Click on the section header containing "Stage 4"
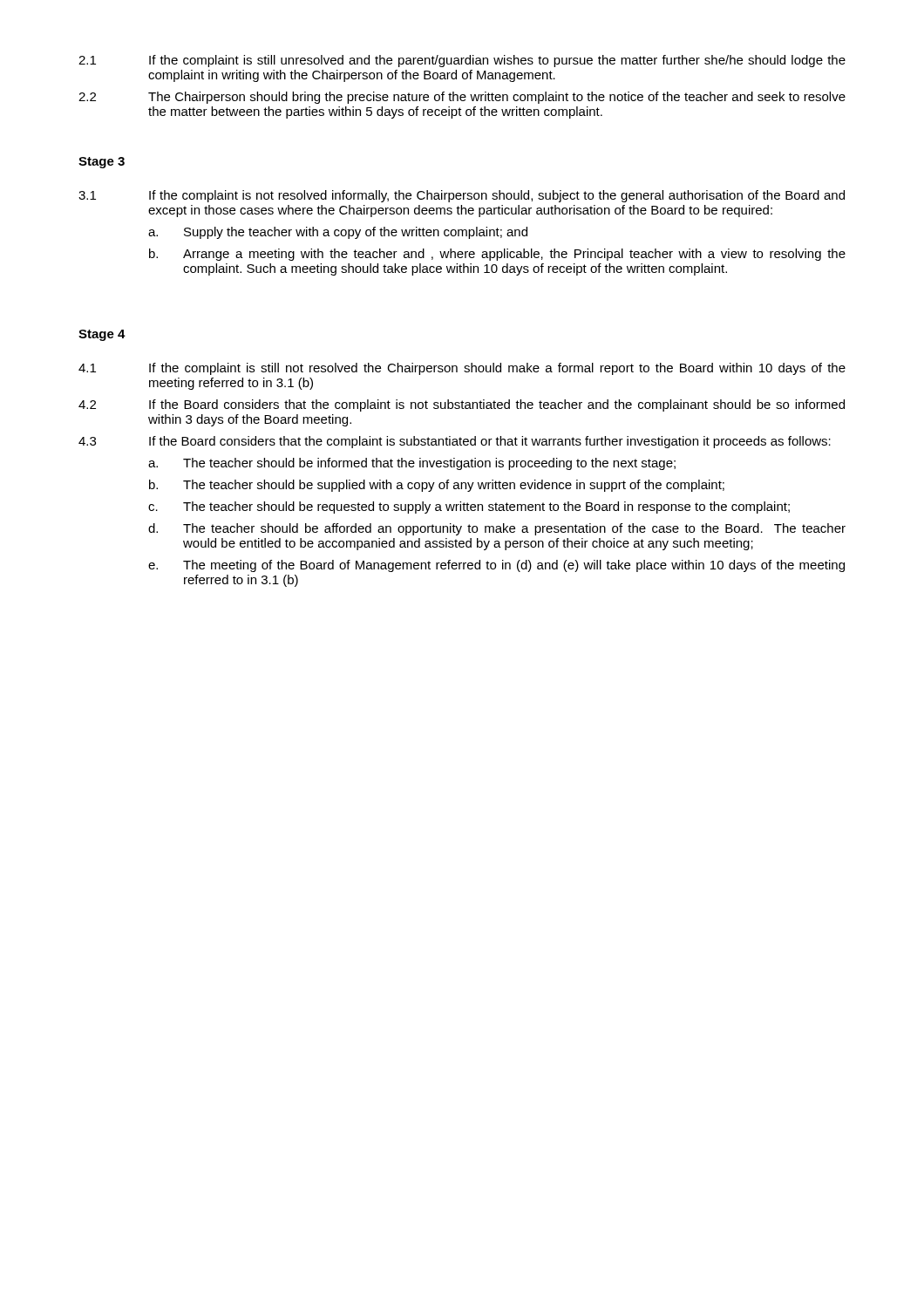924x1308 pixels. pos(102,334)
